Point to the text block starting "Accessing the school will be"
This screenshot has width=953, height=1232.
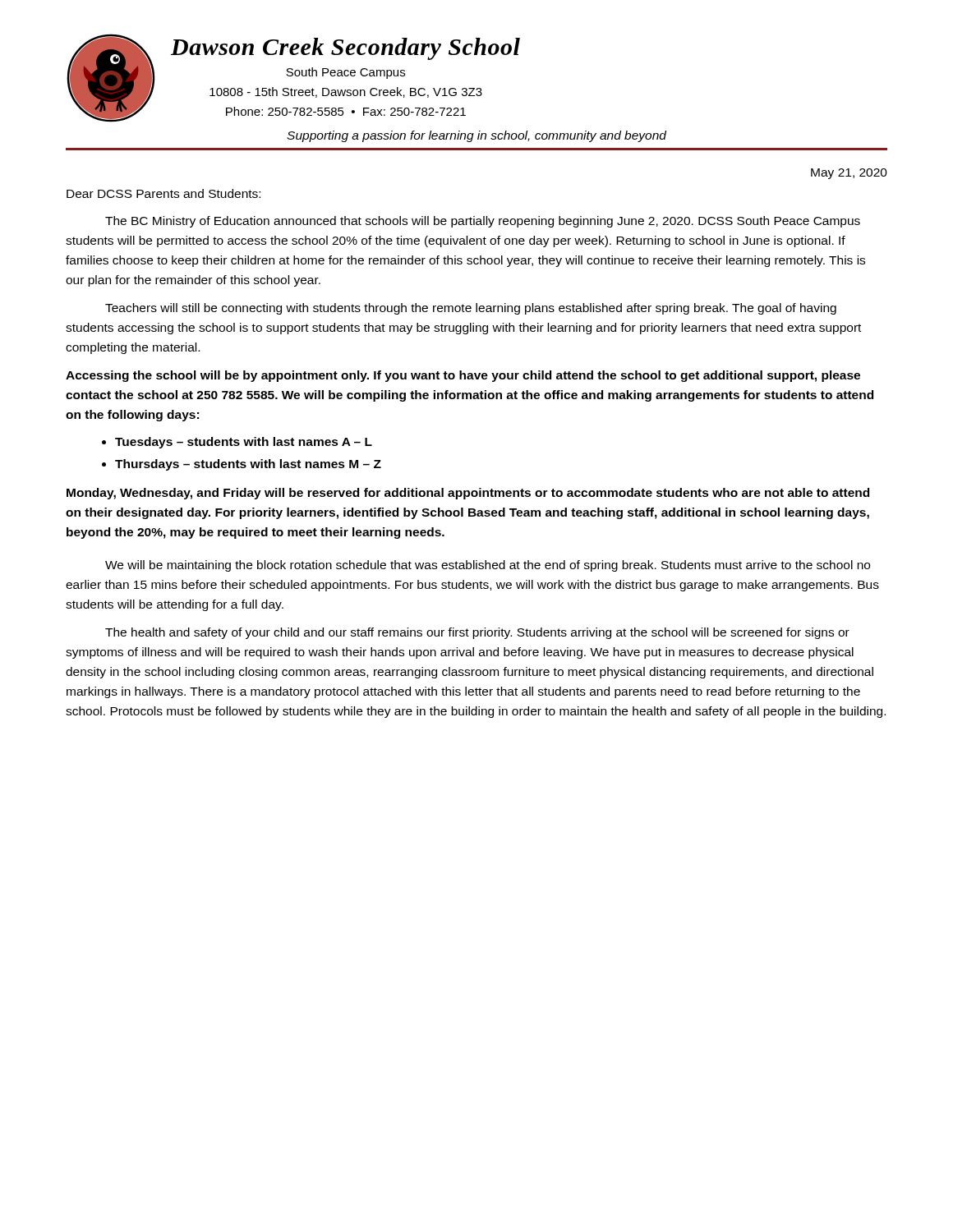(x=470, y=395)
